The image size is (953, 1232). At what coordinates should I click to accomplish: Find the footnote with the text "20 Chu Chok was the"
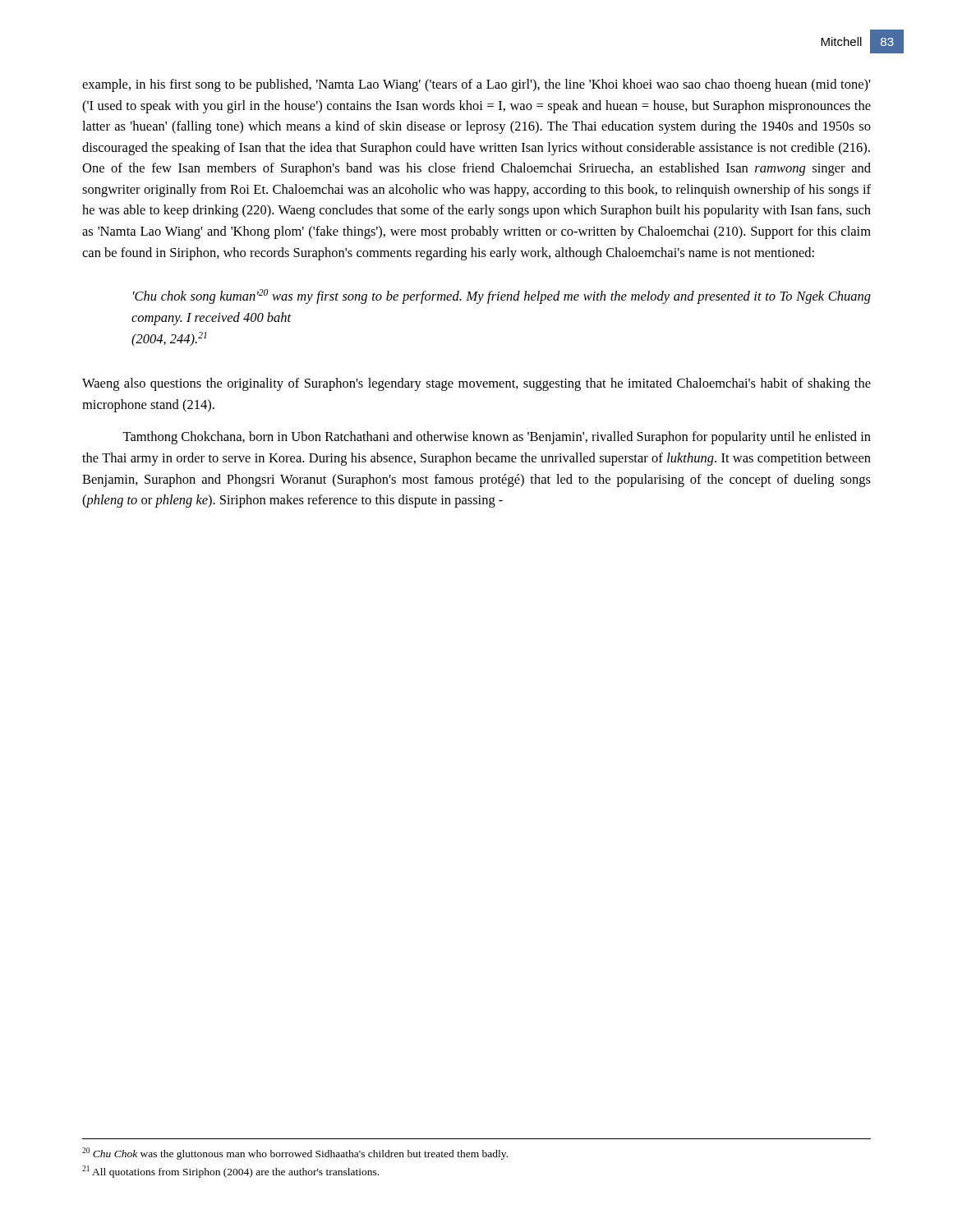(x=295, y=1153)
